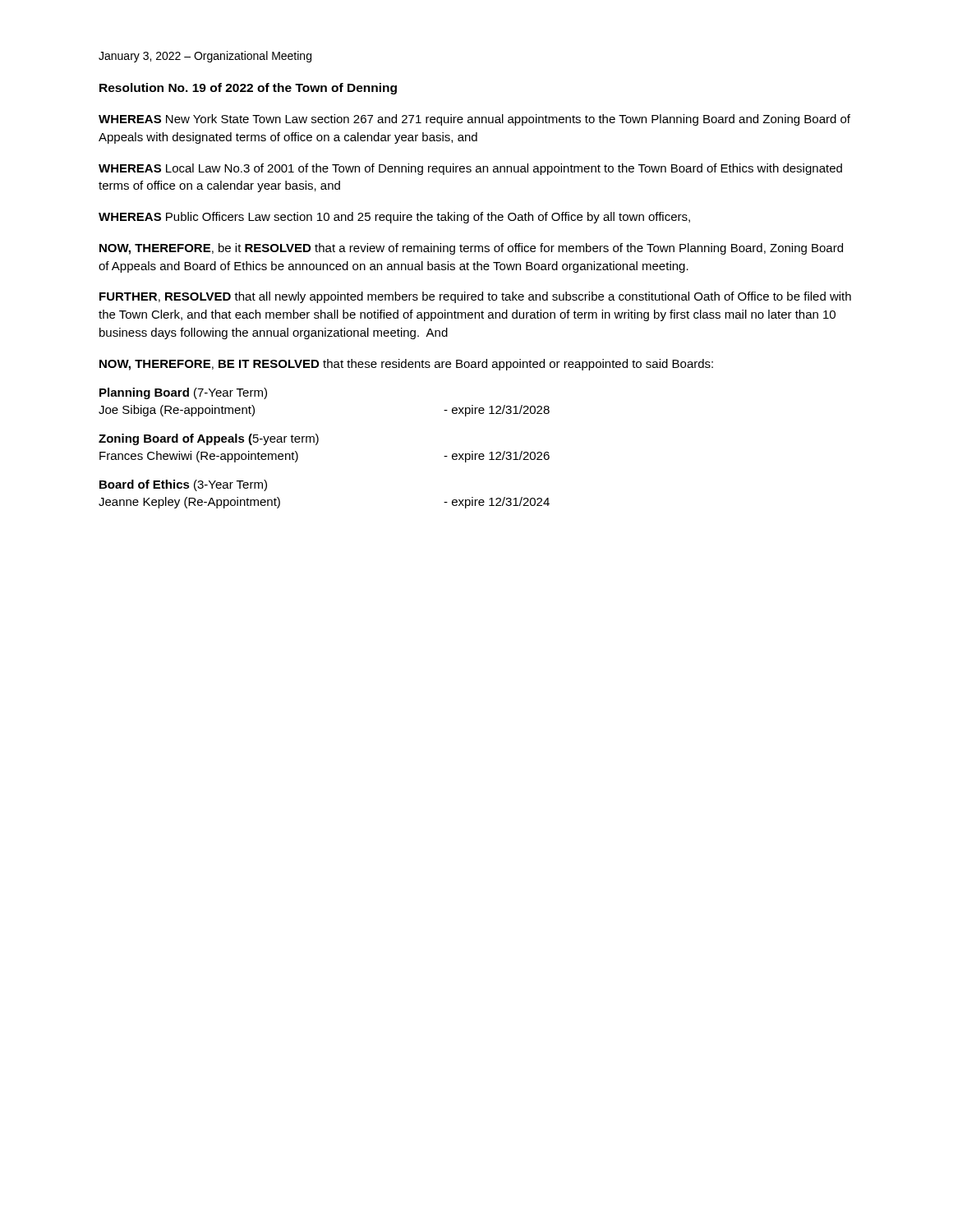
Task: Where is the passage that starts "Zoning Board of Appeals (5-year"?
Action: coord(476,447)
